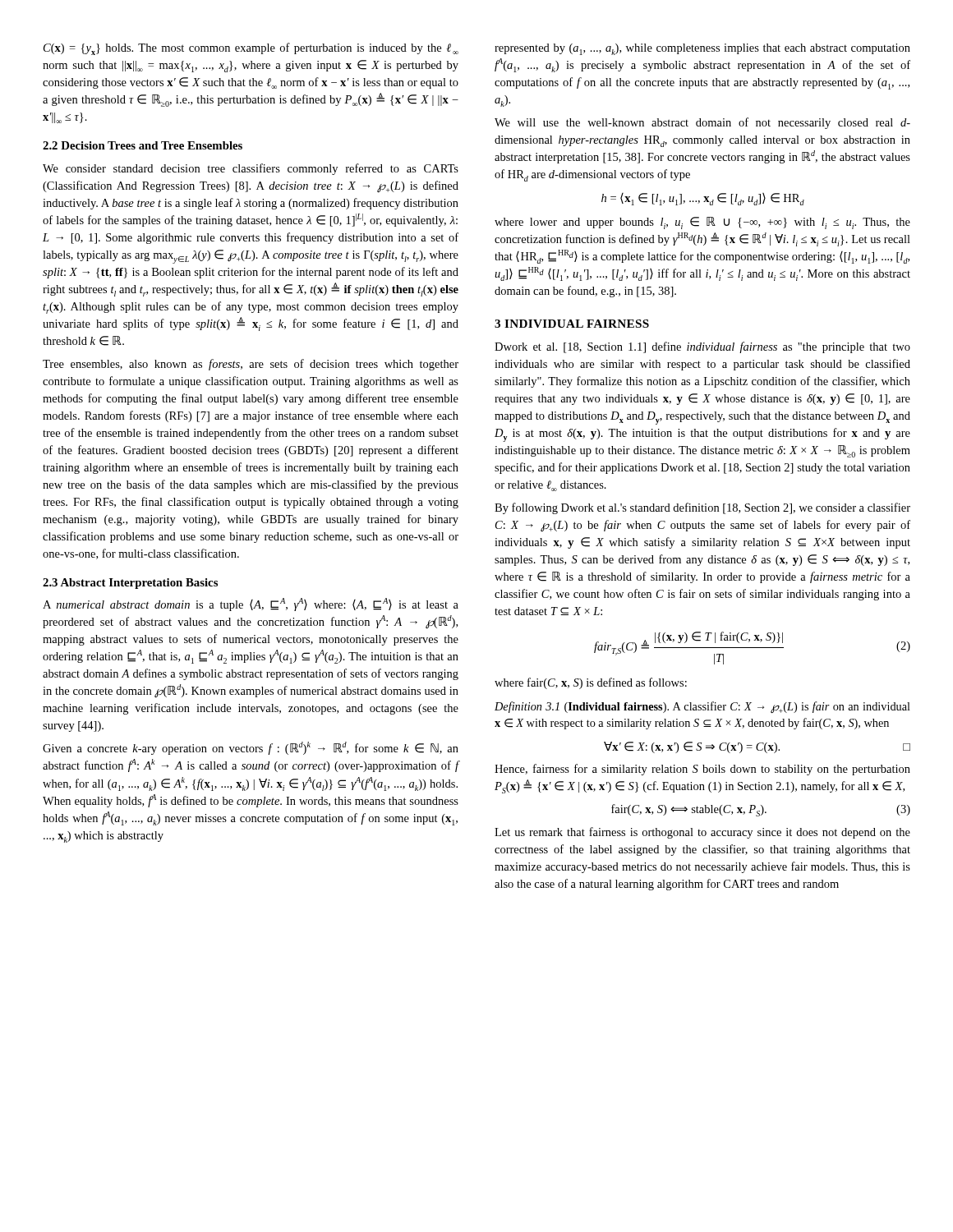Select the passage starting "where lower and upper"
The height and width of the screenshot is (1232, 953).
[702, 257]
